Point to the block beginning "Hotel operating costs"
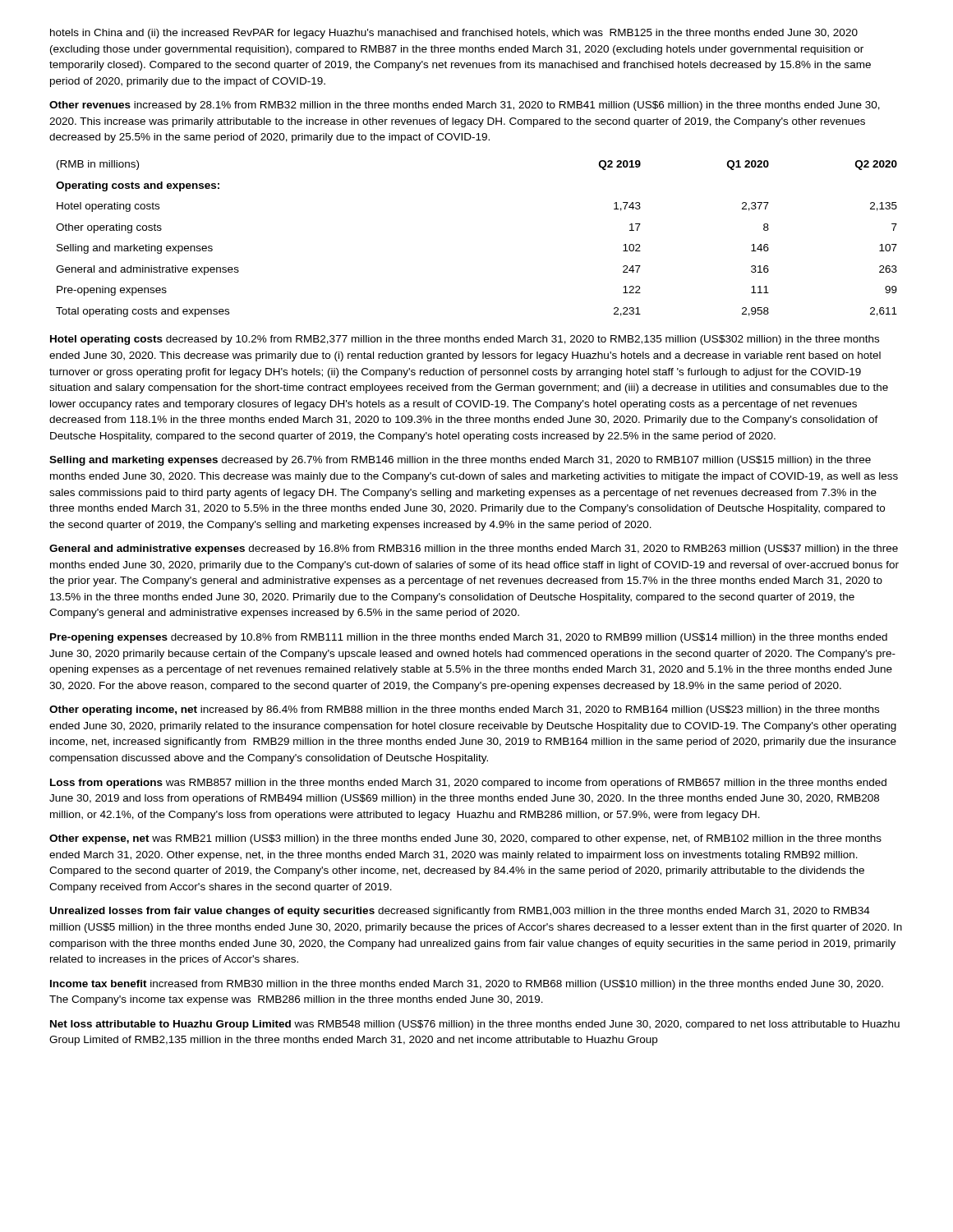 (x=469, y=387)
